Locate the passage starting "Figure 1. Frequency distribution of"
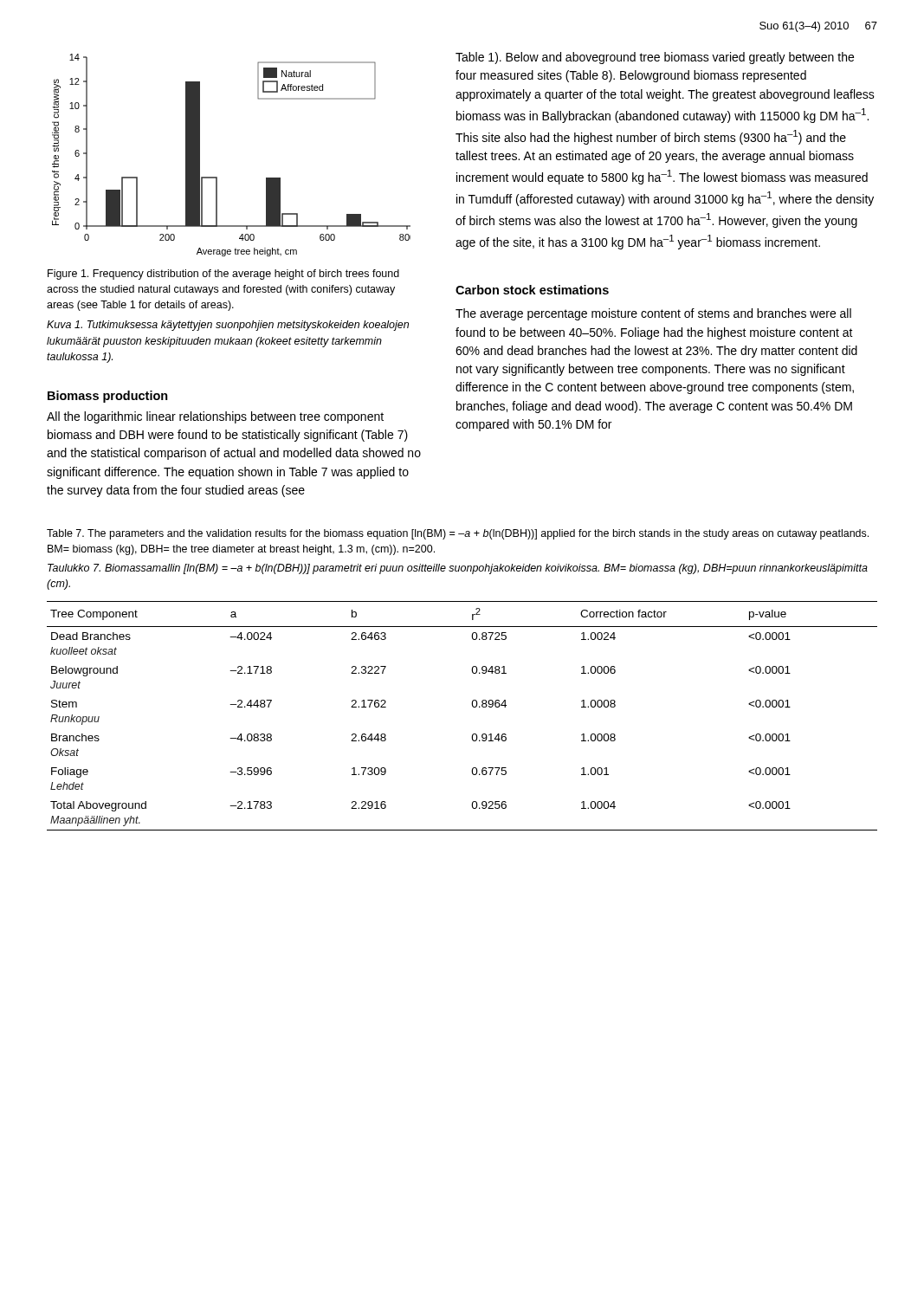 223,289
